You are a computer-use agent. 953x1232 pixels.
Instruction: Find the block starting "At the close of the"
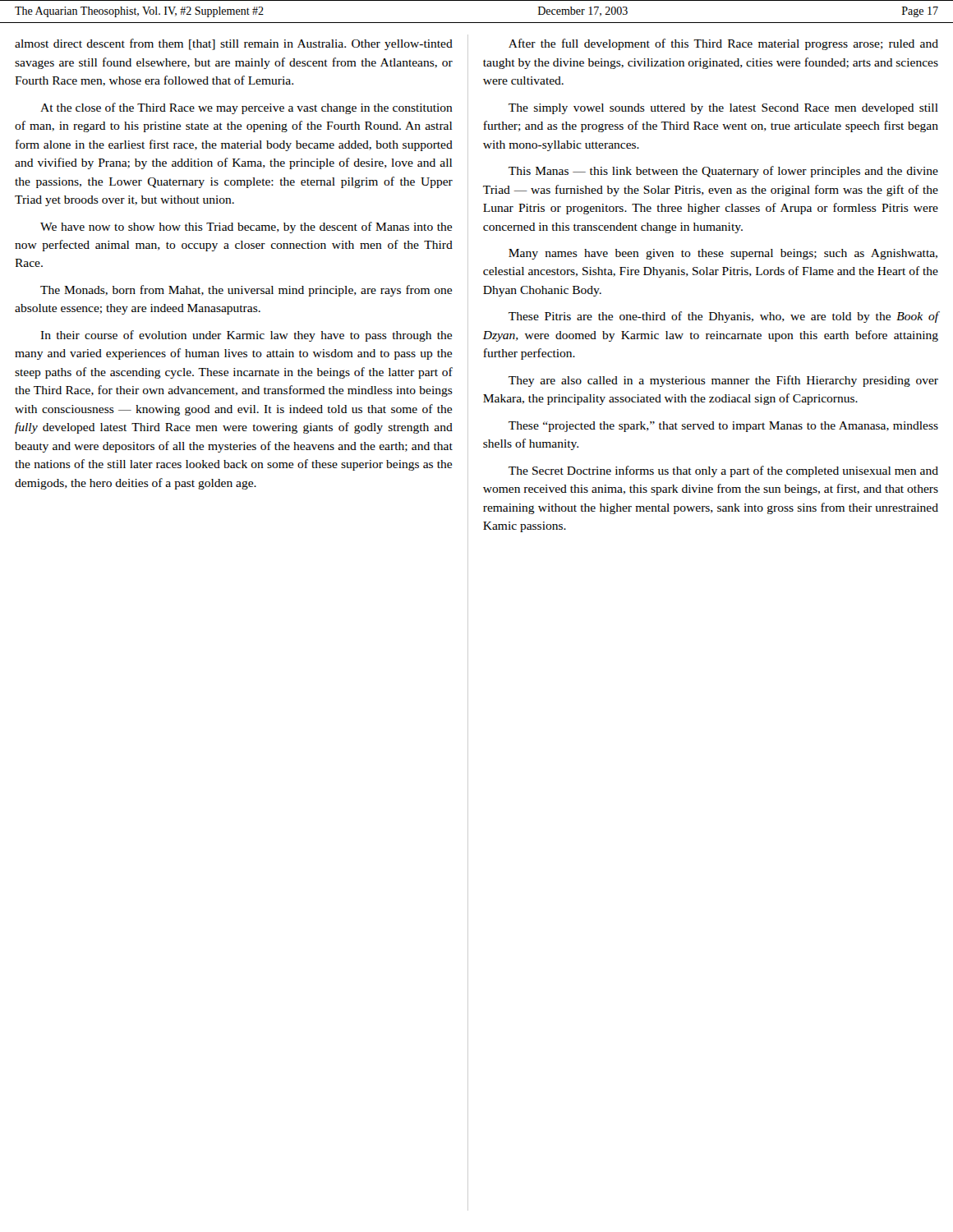(x=234, y=154)
